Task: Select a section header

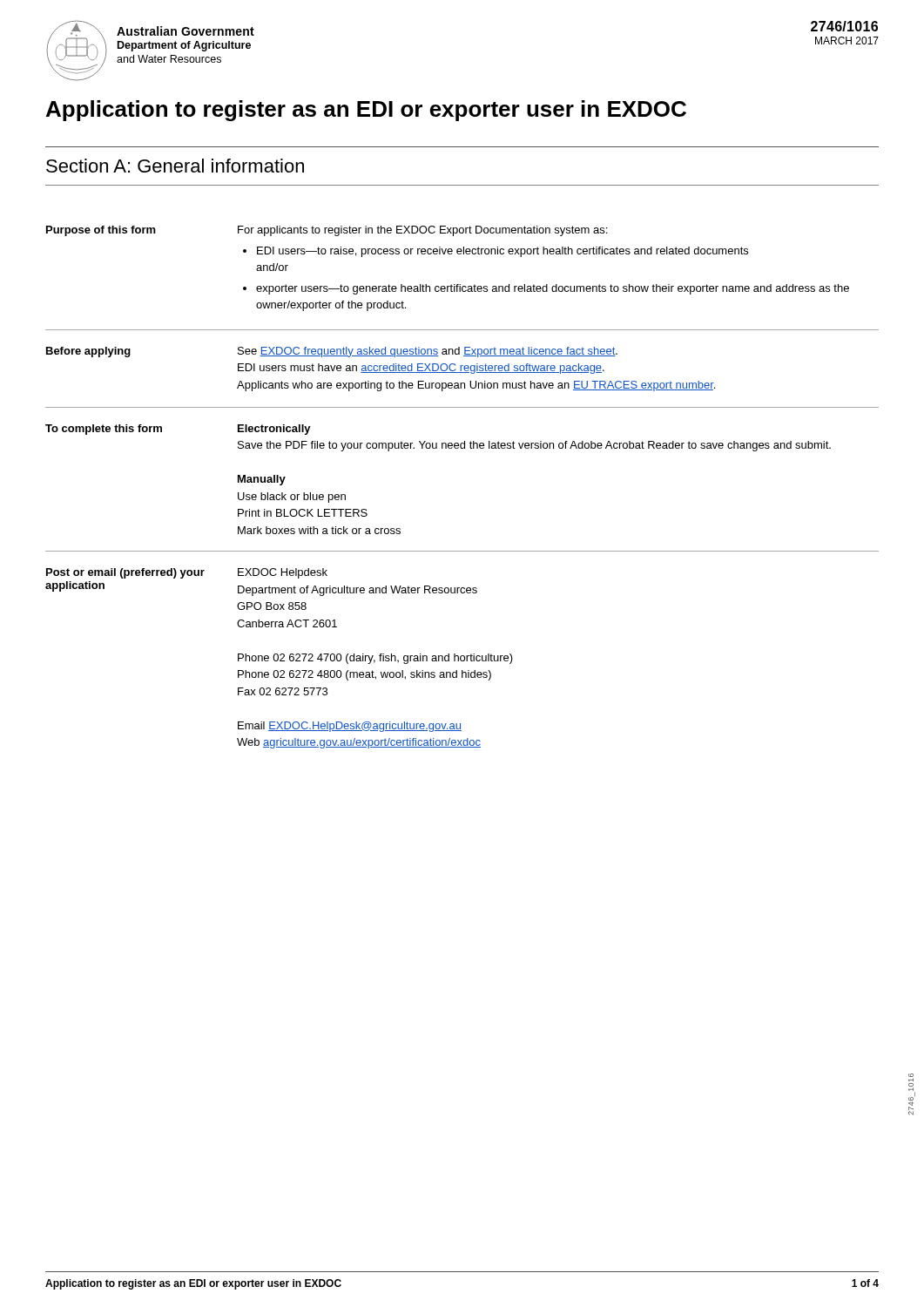Action: [462, 170]
